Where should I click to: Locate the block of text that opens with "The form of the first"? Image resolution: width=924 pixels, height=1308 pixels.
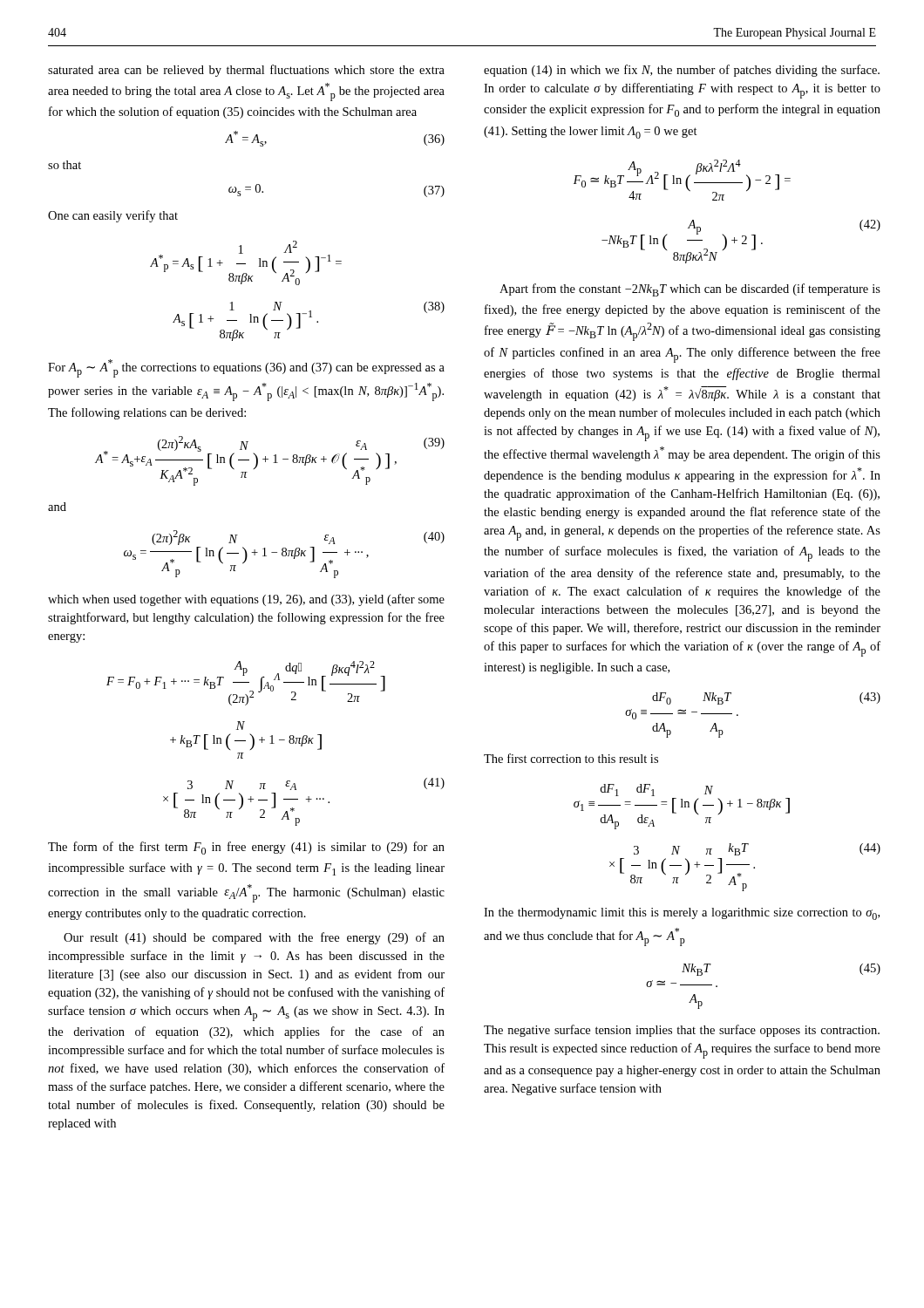[246, 880]
